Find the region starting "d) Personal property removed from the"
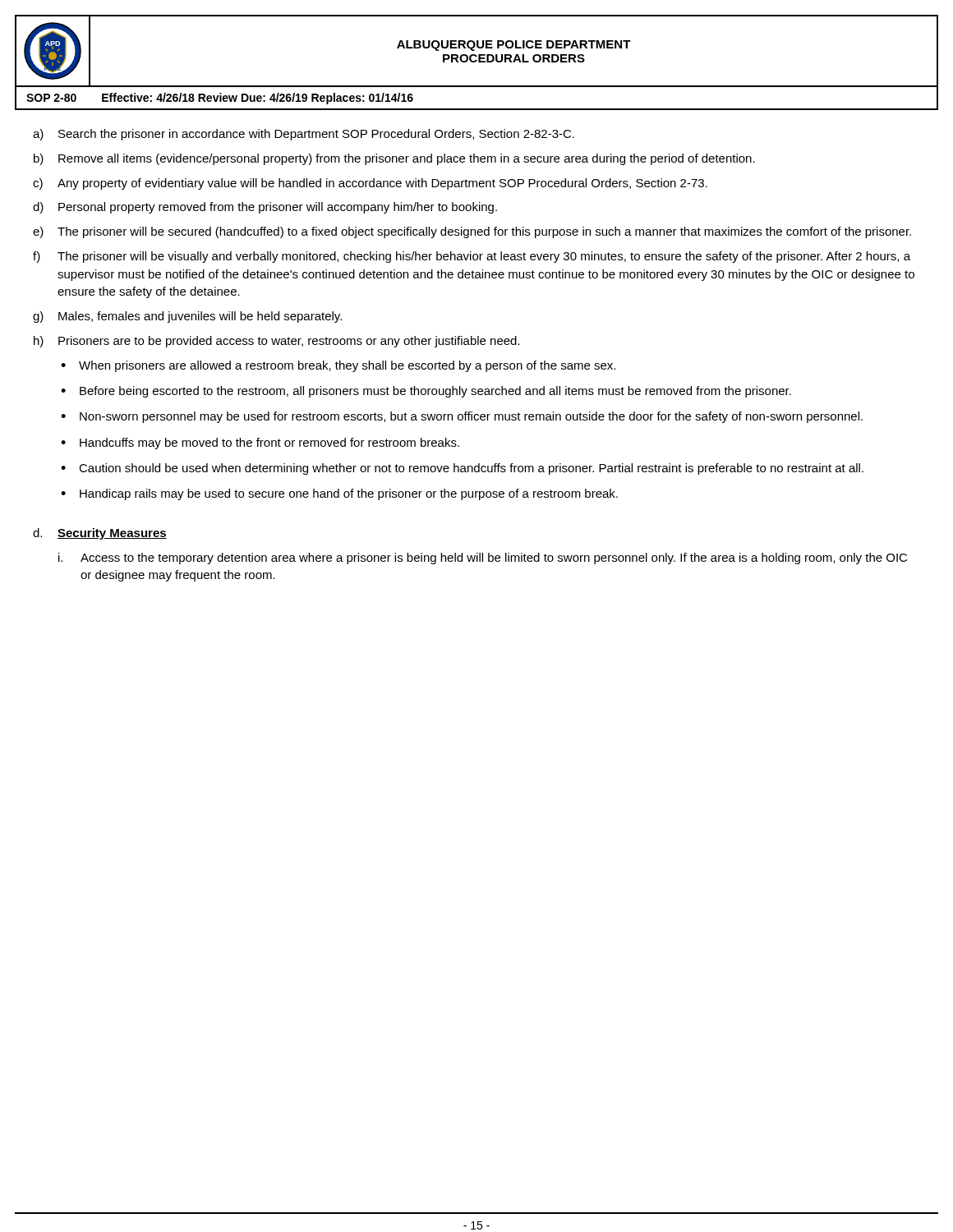Screen dimensions: 1232x953 coord(476,207)
